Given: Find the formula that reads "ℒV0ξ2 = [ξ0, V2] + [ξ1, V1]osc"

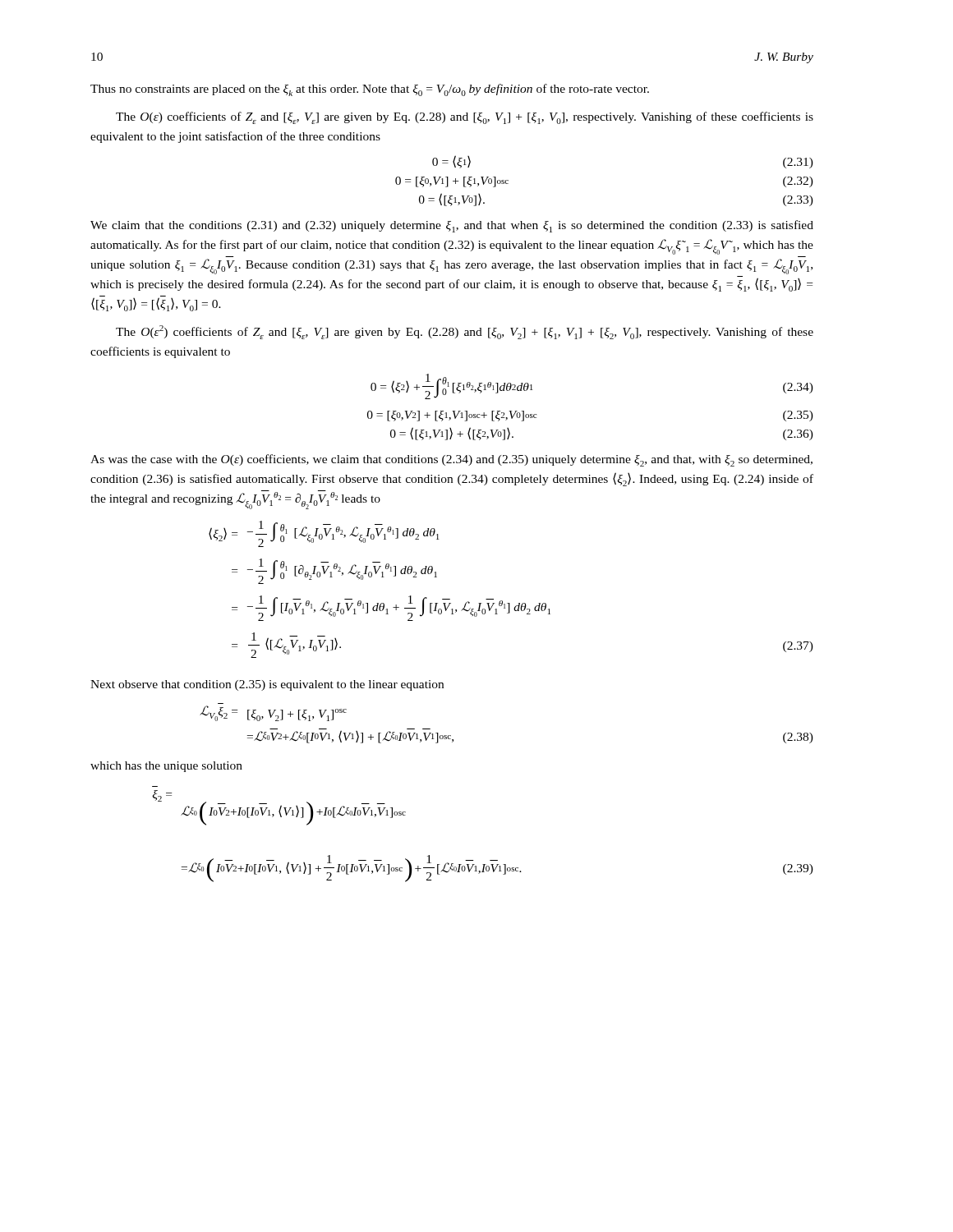Looking at the screenshot, I should 452,725.
